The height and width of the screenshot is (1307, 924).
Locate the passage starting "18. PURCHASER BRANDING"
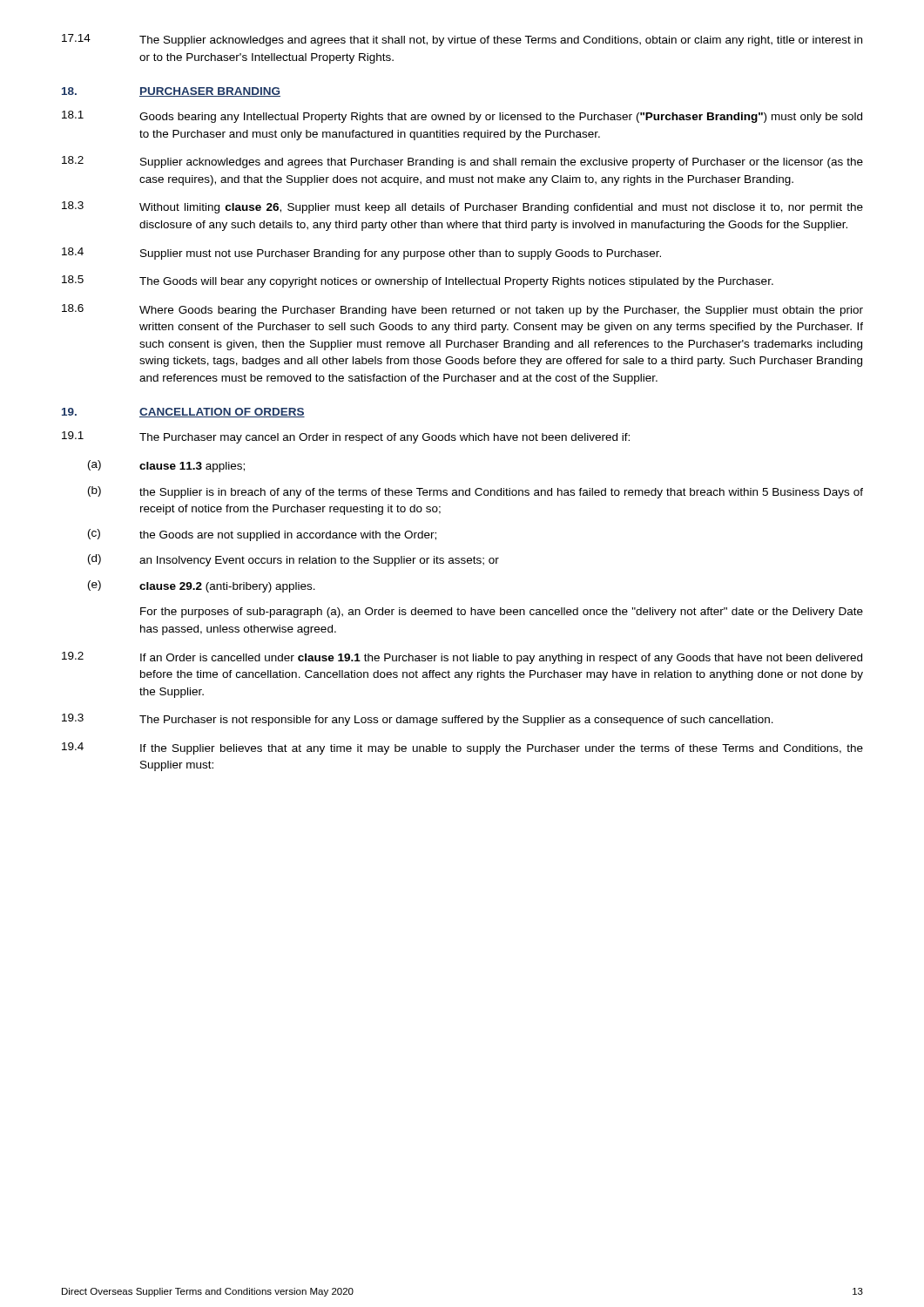[171, 91]
